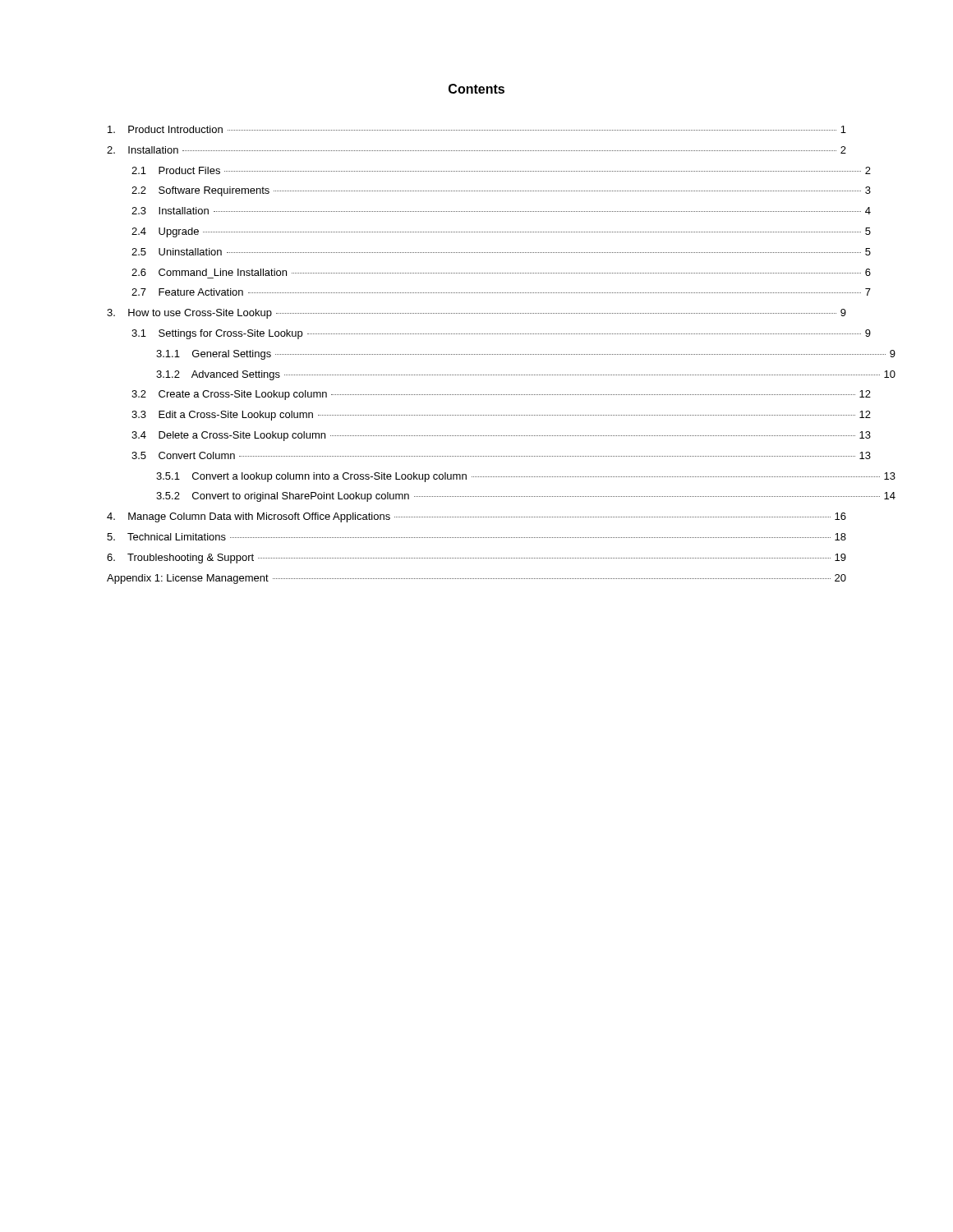Select the region starting "3.5 Convert Column 13"
The height and width of the screenshot is (1232, 953).
(x=476, y=456)
